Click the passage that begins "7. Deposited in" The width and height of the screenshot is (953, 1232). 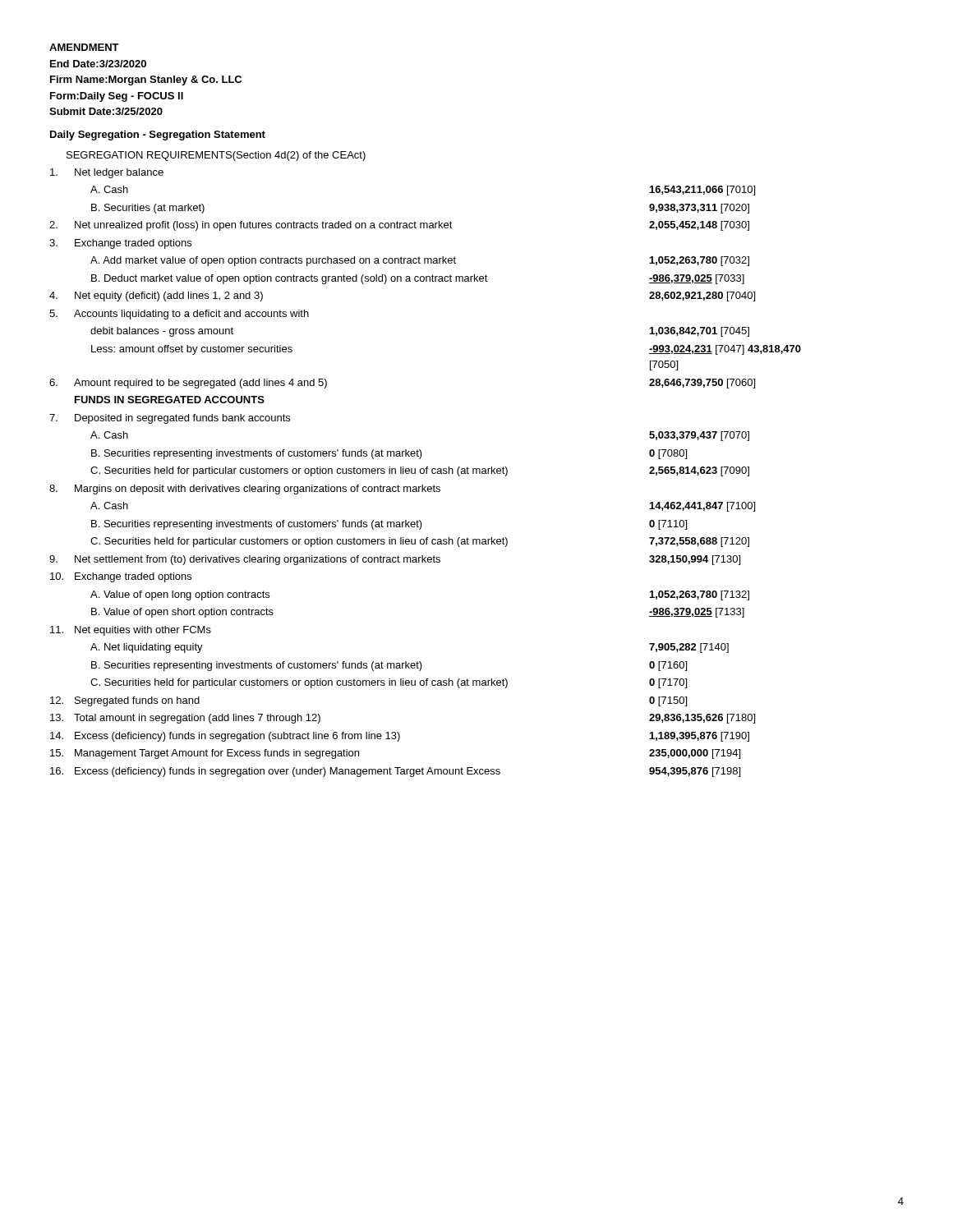[x=170, y=419]
